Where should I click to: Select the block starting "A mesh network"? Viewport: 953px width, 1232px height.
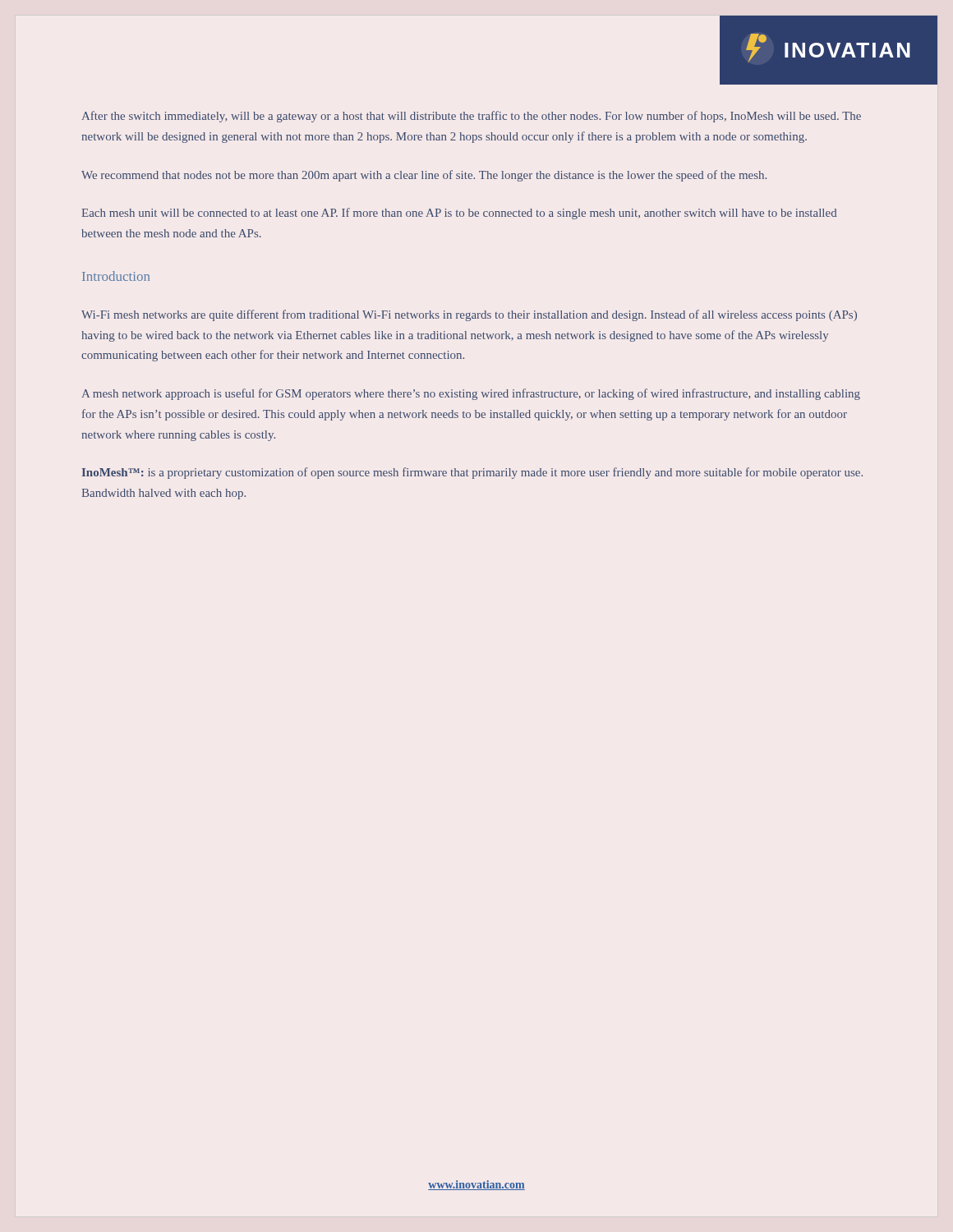(x=471, y=414)
